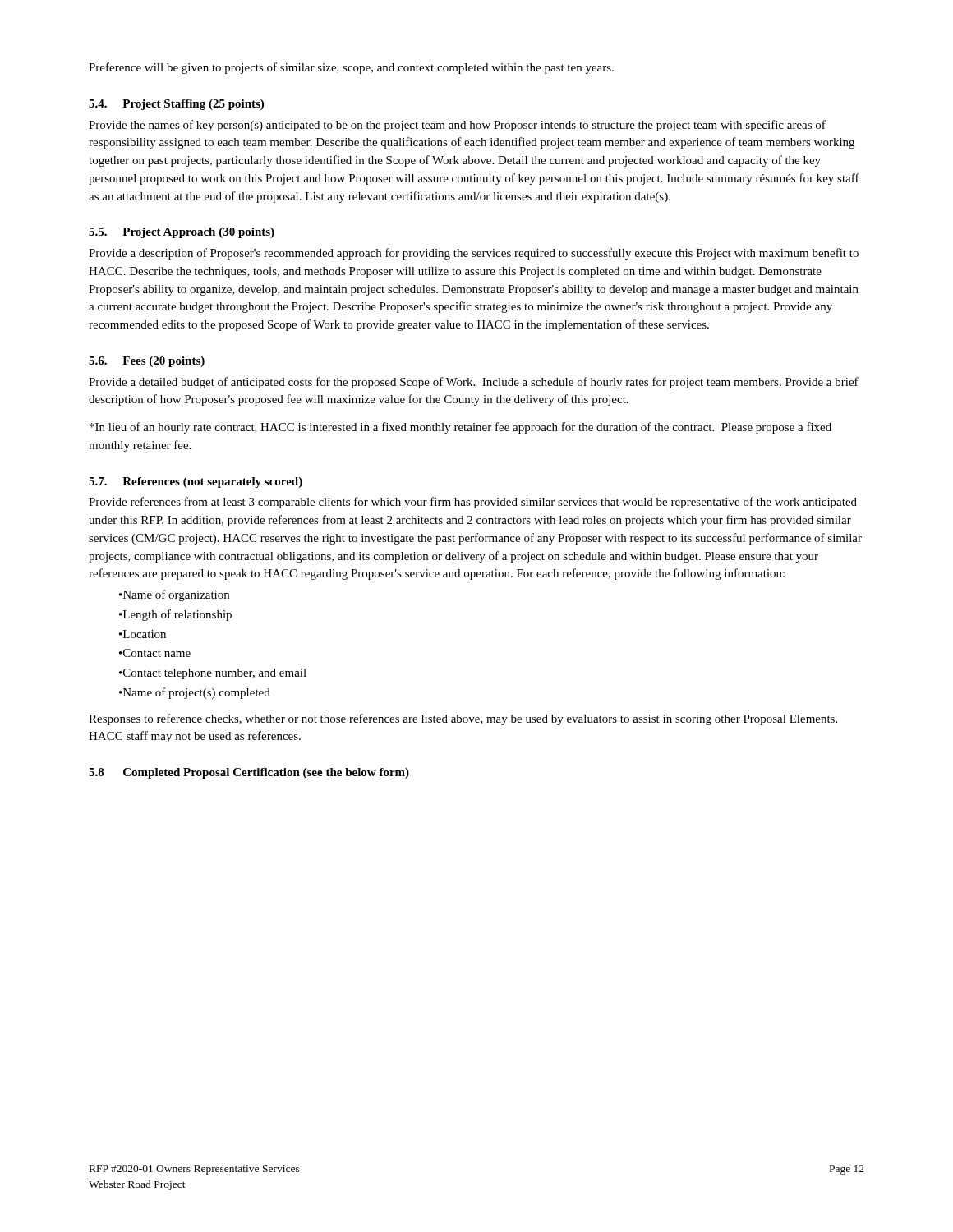Click on the text block that says "Preference will be given to projects"
This screenshot has height=1232, width=953.
pyautogui.click(x=352, y=67)
